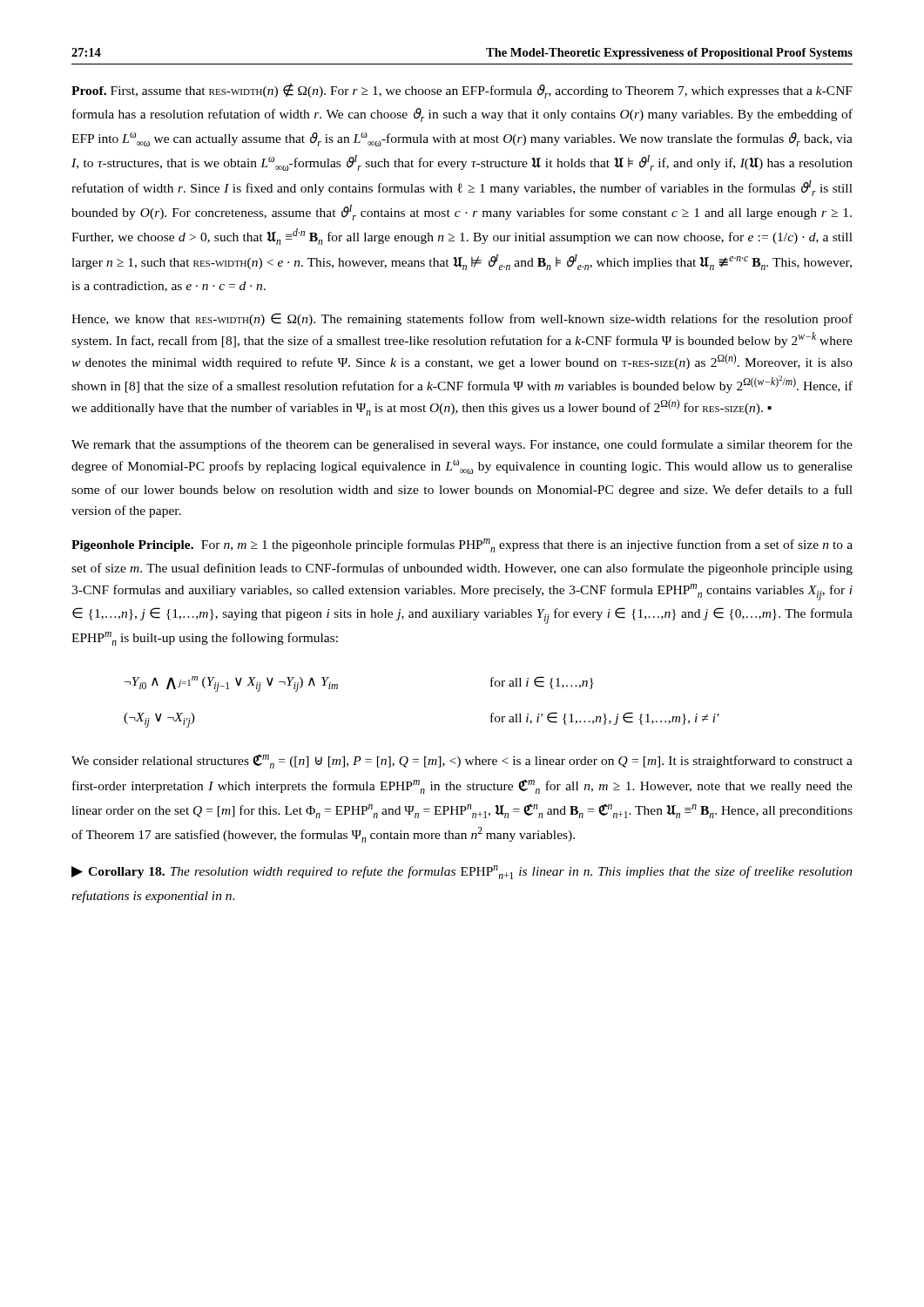Click on the block starting "¬Yi0 ∧ ∧j=1m (Yij−1 ∨ Xij"
Viewport: 924px width, 1307px height.
pos(227,684)
